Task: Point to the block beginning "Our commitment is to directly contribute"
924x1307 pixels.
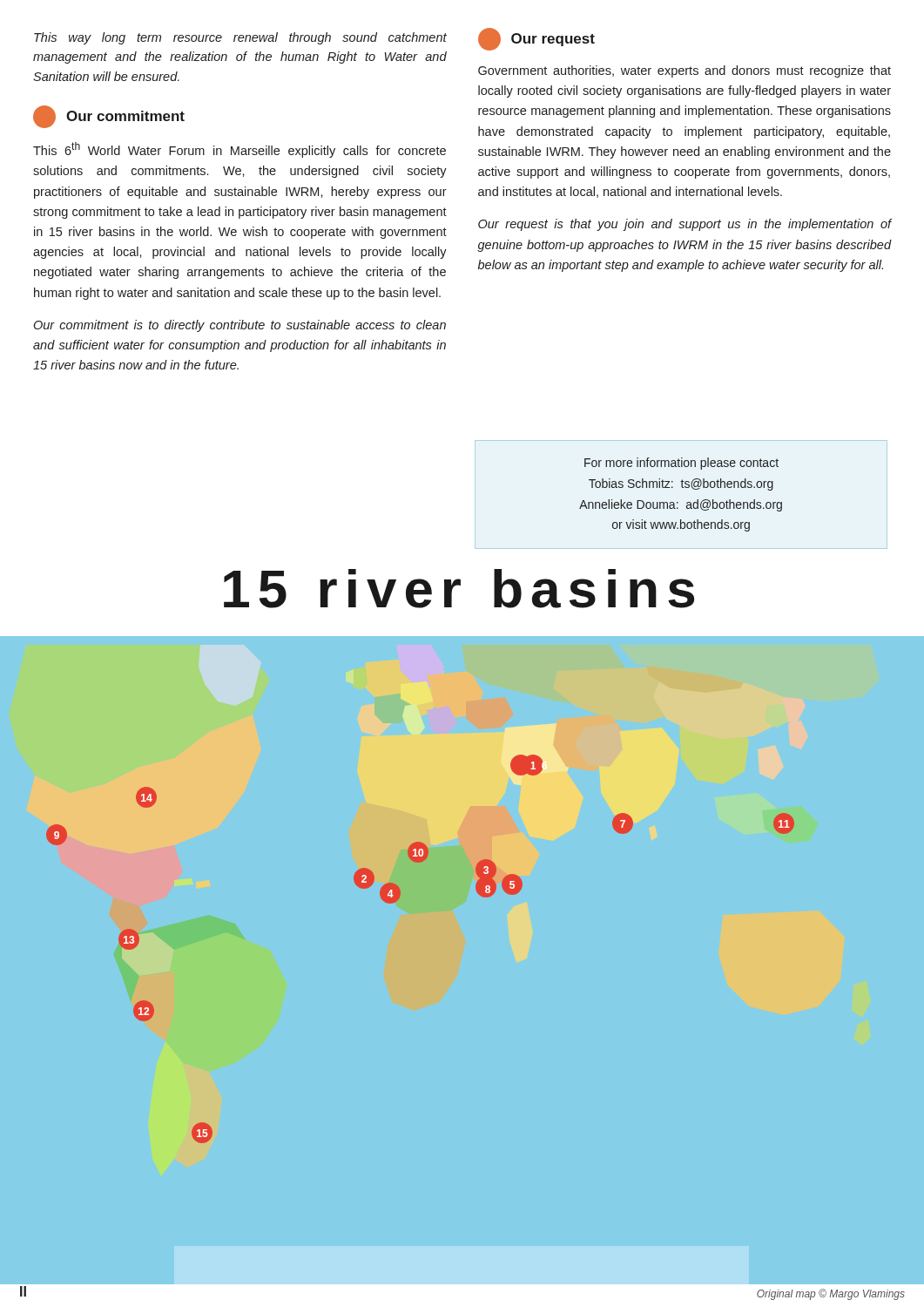Action: click(x=240, y=345)
